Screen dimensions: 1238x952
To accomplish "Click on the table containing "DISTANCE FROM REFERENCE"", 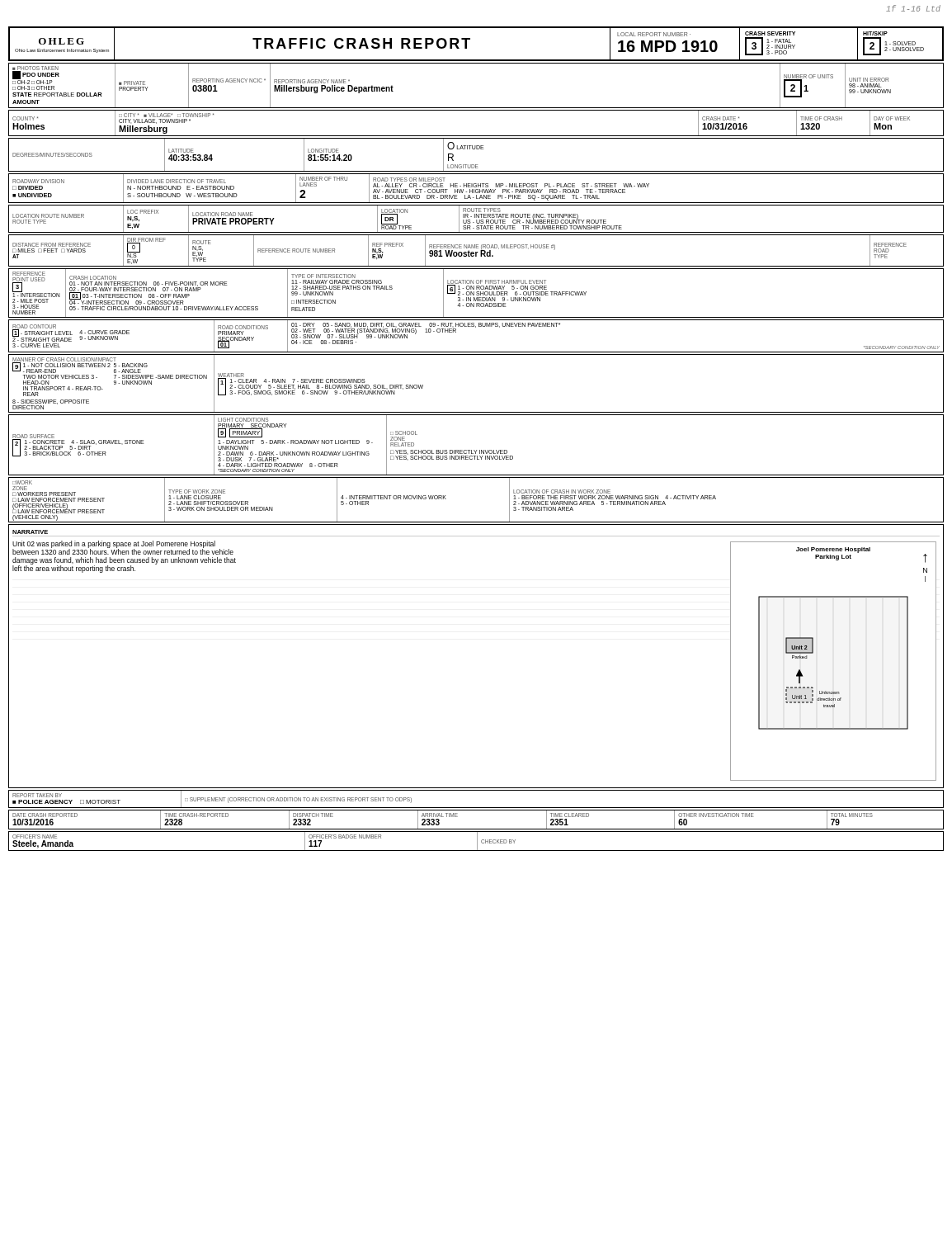I will point(476,250).
